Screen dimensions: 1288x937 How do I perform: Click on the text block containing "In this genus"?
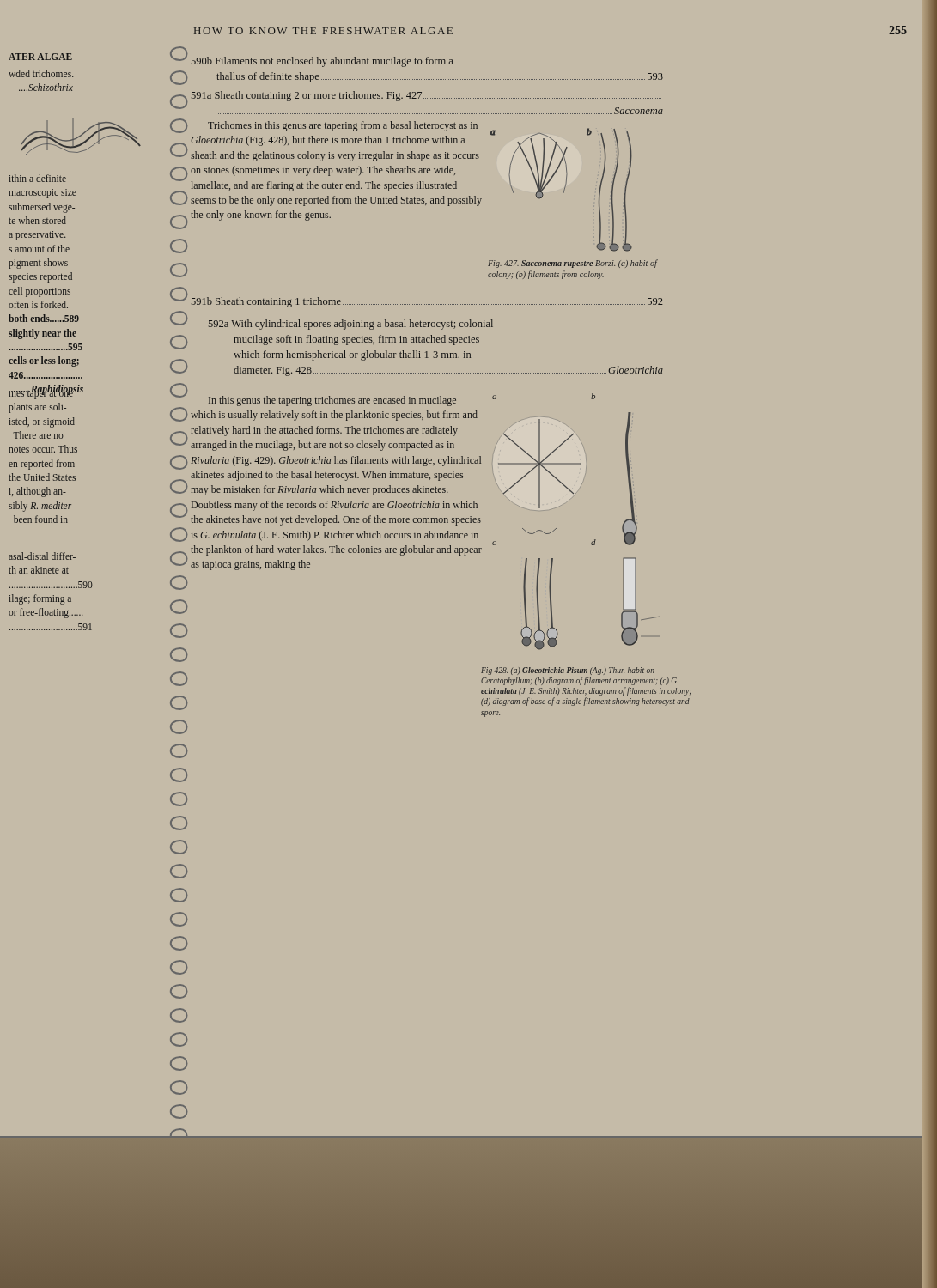coord(337,483)
